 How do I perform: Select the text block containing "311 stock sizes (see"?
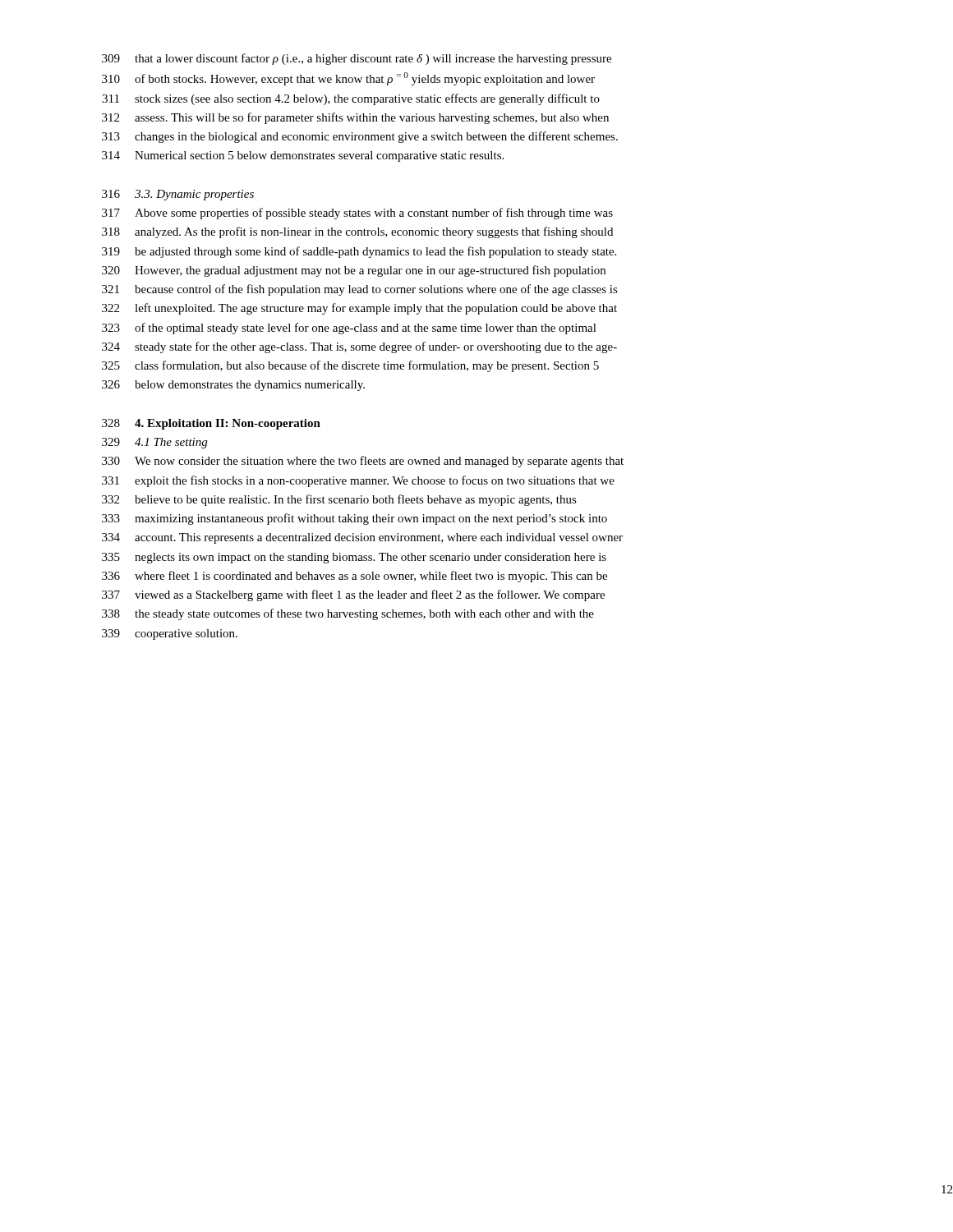[476, 99]
